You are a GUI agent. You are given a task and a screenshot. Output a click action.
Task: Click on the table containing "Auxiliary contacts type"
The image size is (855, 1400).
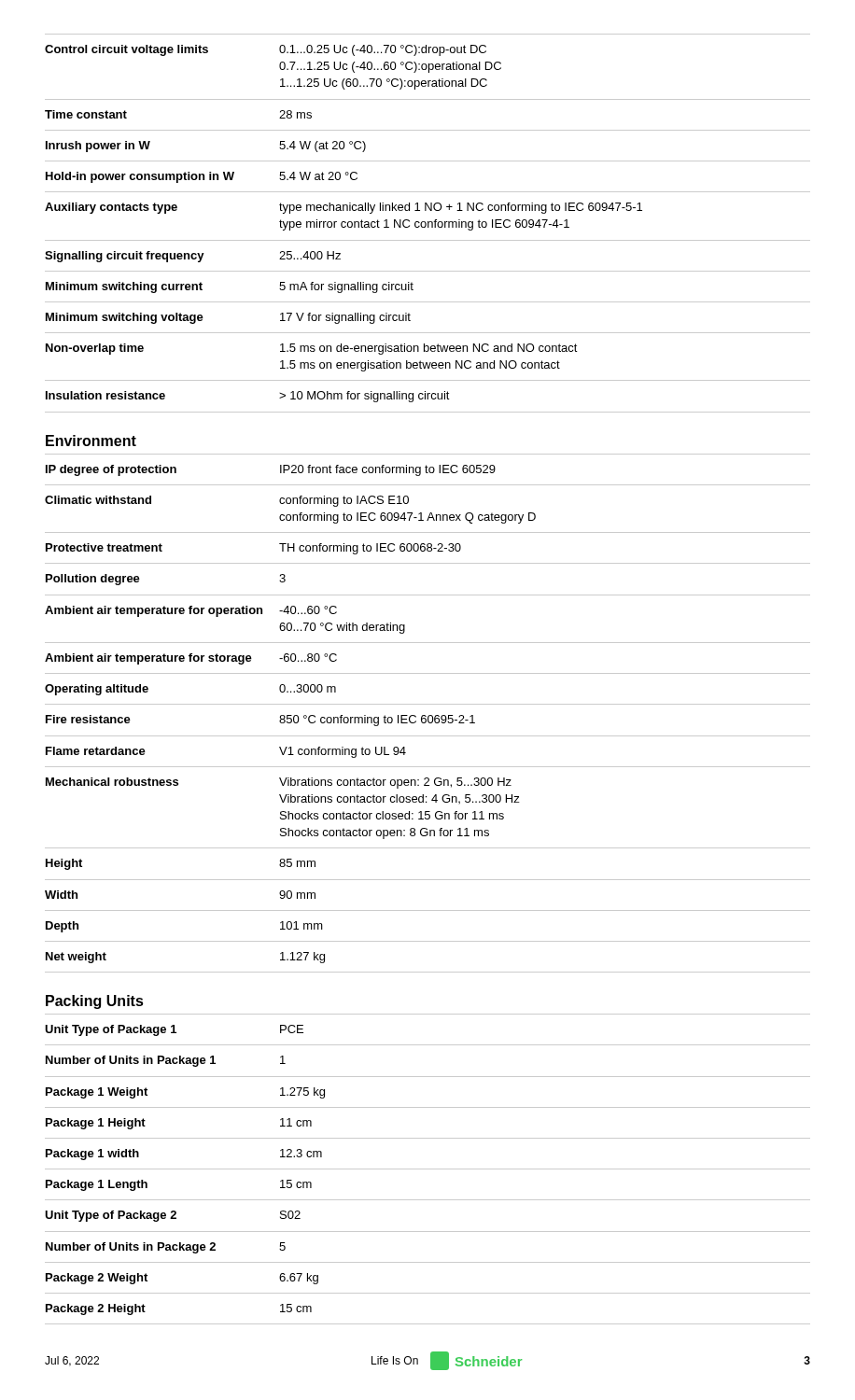(428, 223)
